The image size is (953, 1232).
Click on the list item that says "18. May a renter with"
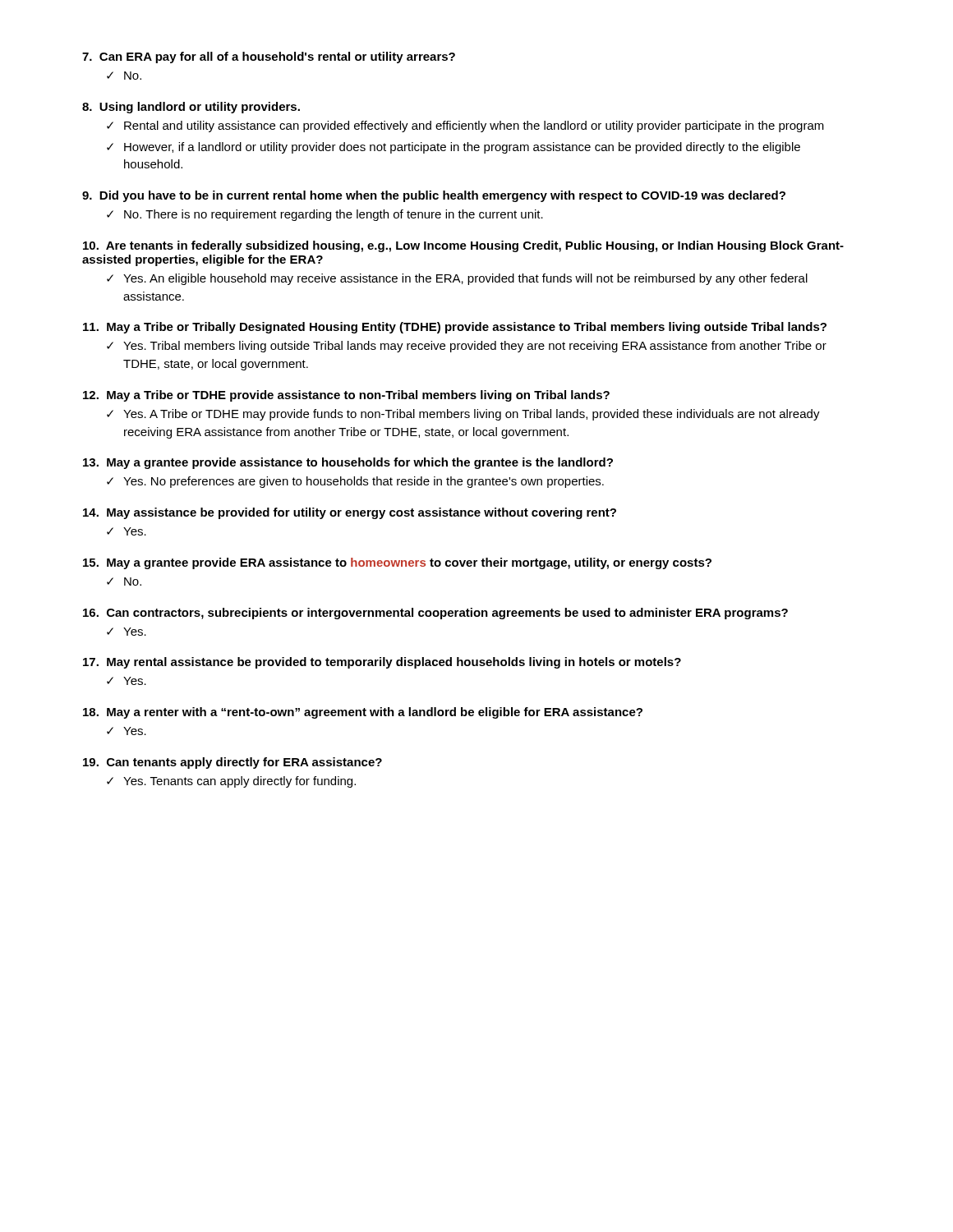(468, 722)
